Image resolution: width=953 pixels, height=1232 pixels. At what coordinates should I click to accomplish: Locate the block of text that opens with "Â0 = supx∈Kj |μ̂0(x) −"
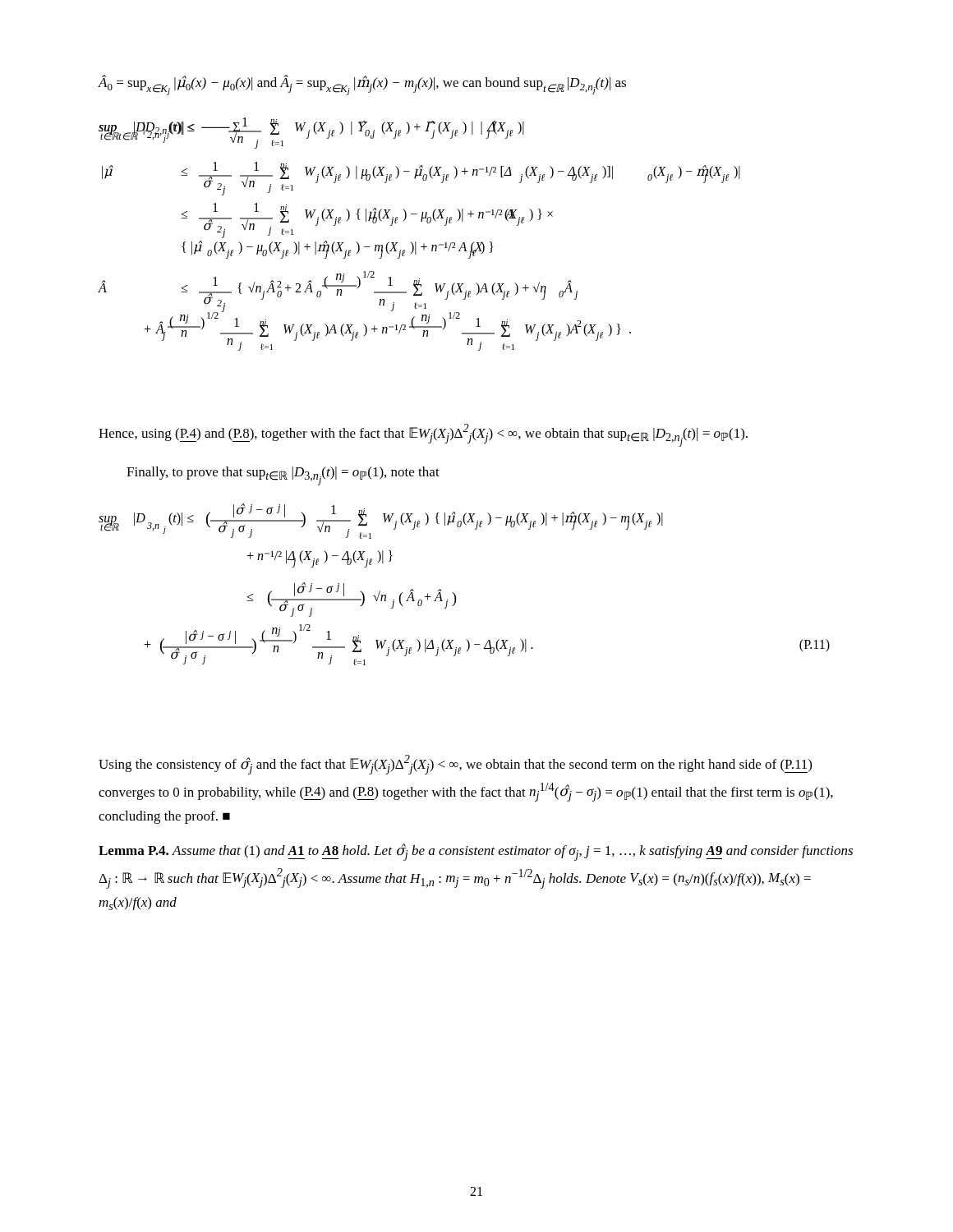[x=476, y=81]
